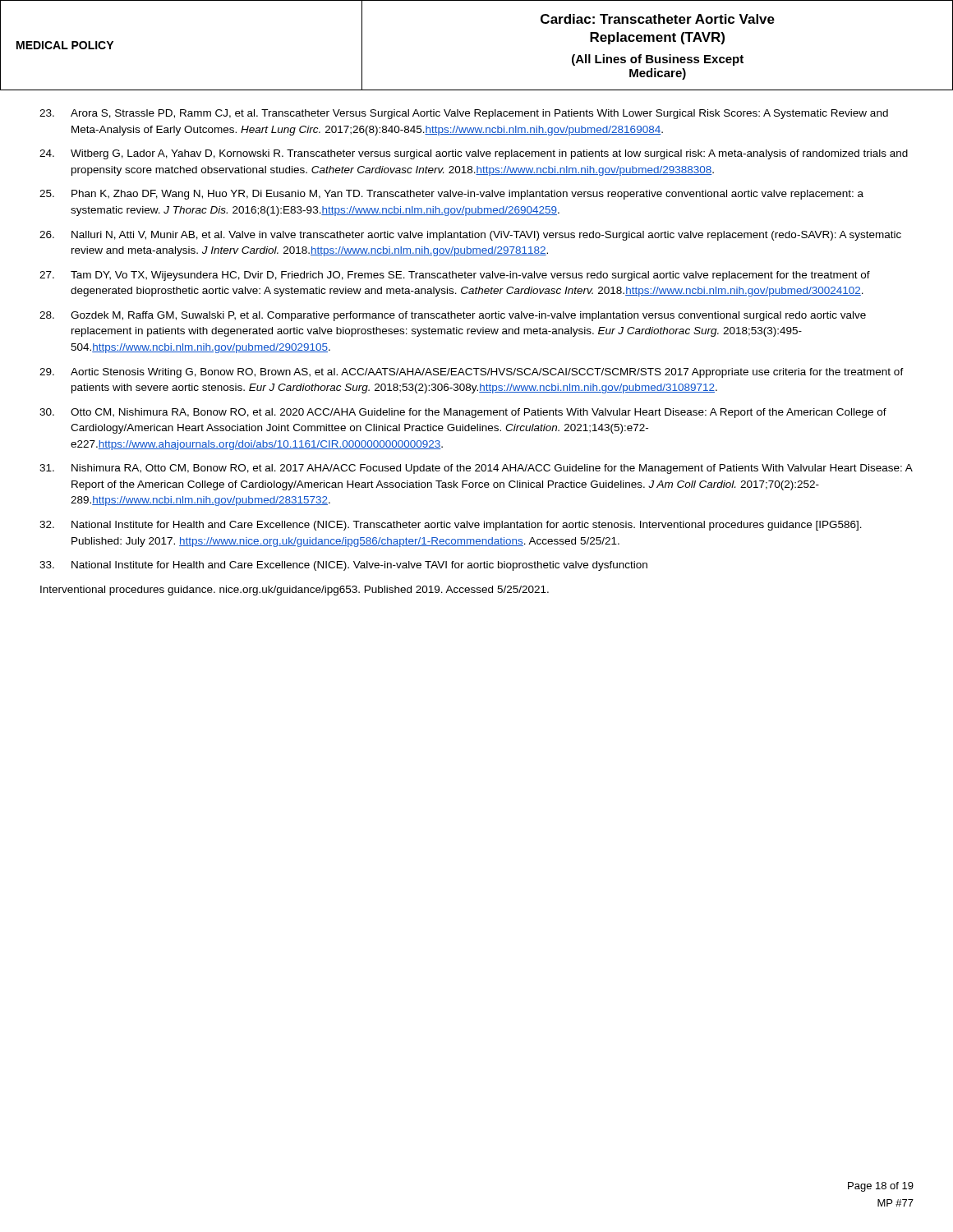
Task: Point to the block beginning "24. Witberg G, Lador A, Yahav D, Kornowski"
Action: [x=476, y=162]
